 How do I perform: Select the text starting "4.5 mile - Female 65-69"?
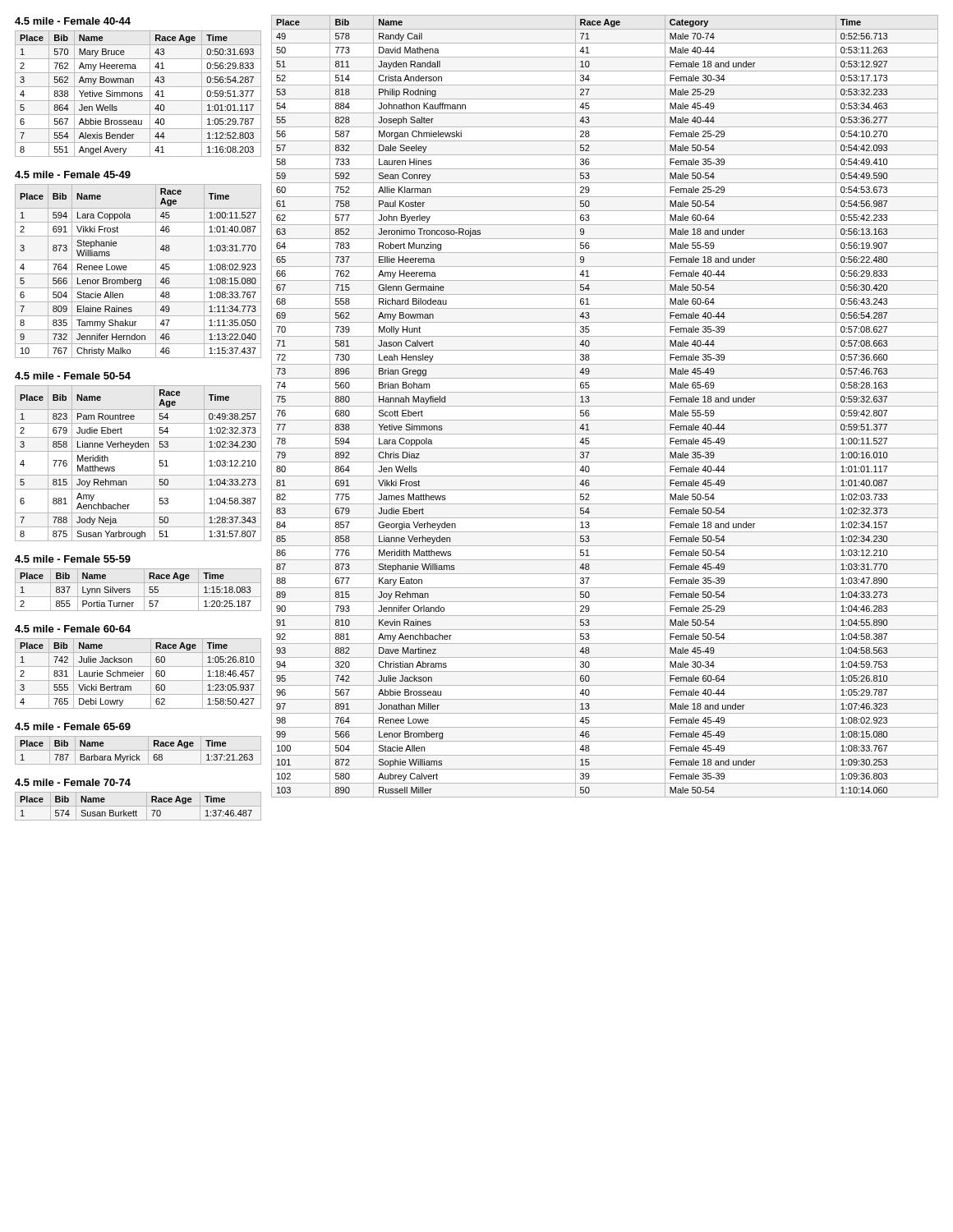(73, 727)
